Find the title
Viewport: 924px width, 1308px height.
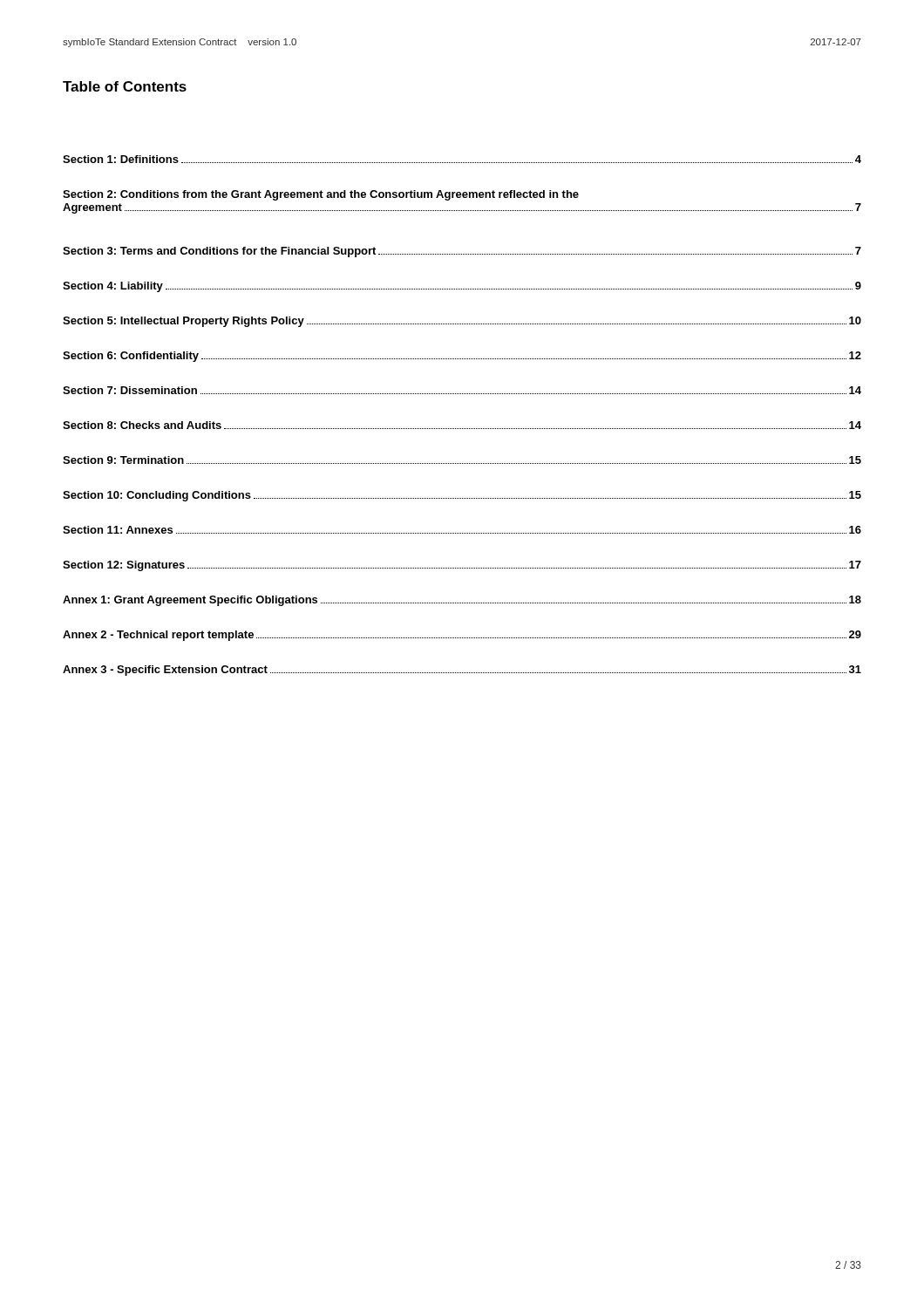[x=125, y=87]
